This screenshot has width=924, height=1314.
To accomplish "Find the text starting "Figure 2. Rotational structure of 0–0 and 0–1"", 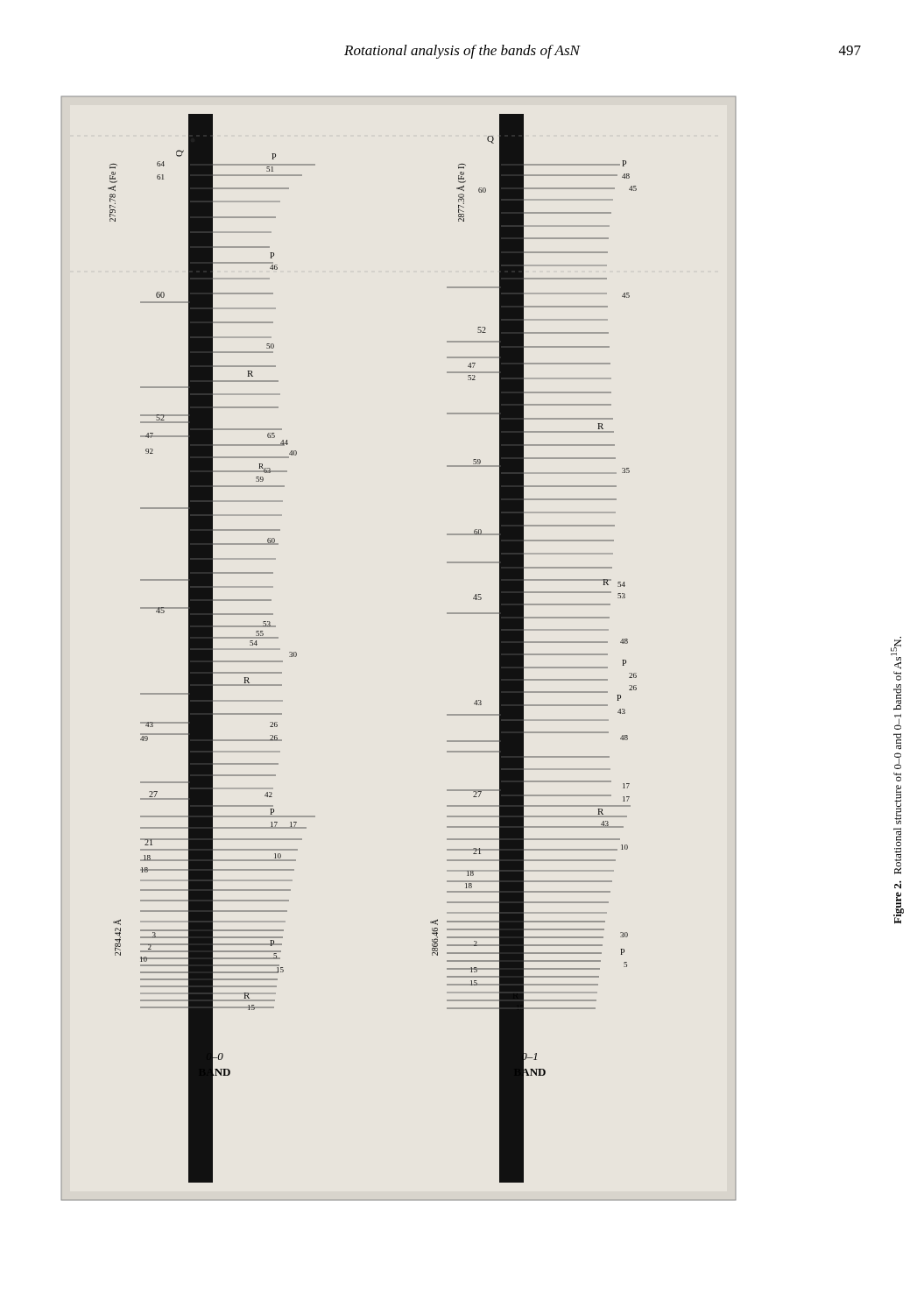I will (x=897, y=780).
